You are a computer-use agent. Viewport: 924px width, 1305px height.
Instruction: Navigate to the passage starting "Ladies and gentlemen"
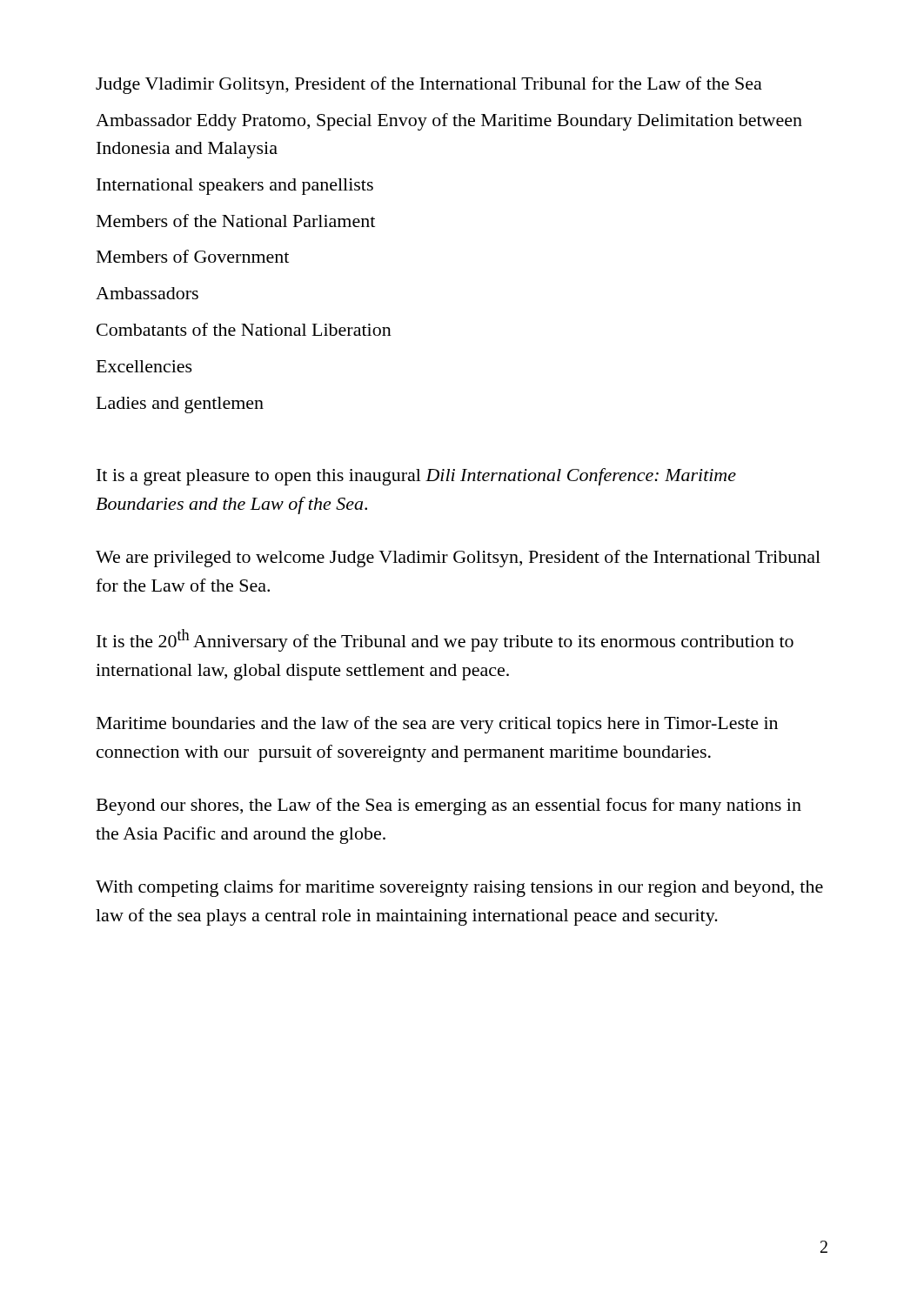coord(180,402)
